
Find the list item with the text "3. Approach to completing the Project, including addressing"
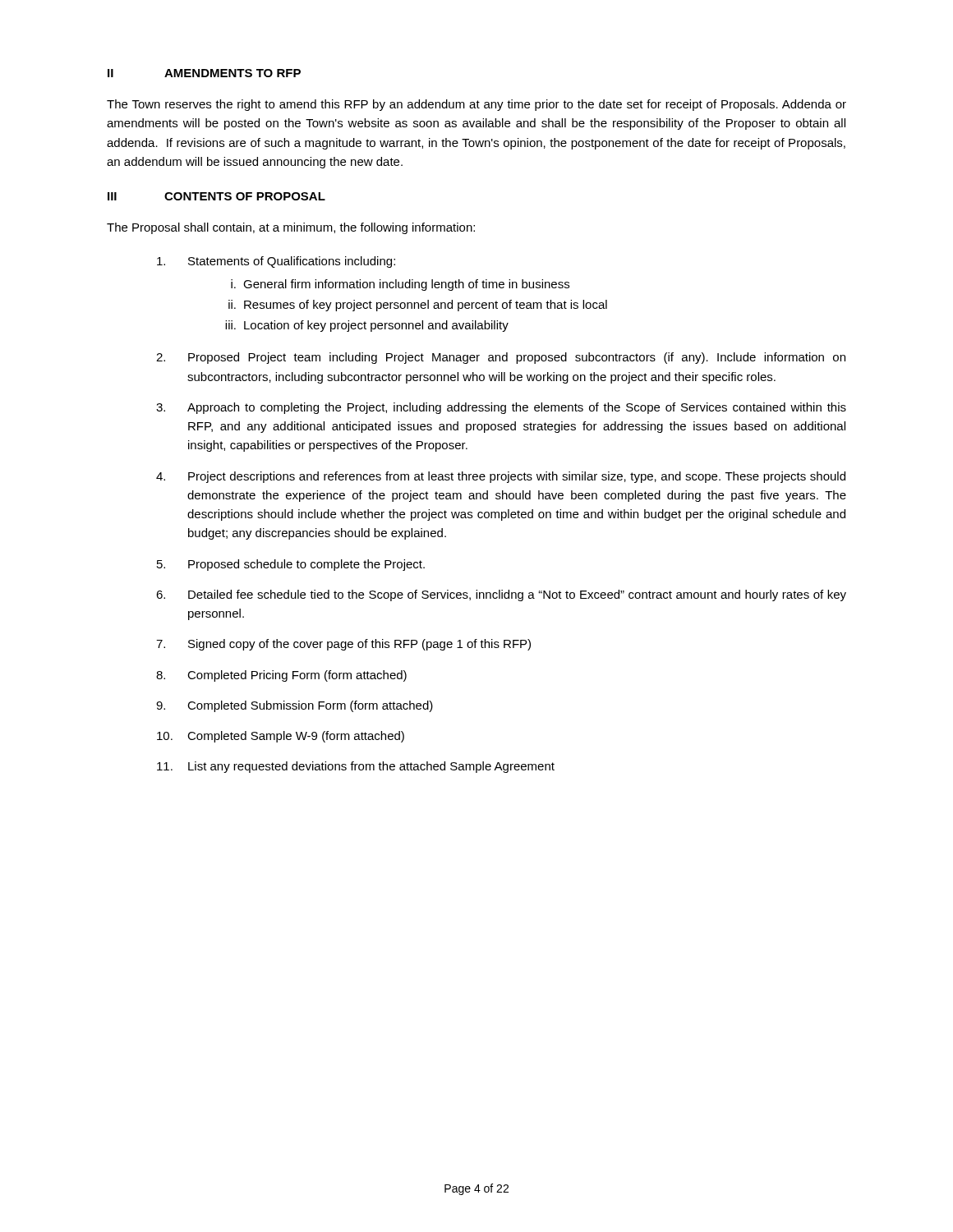point(501,426)
